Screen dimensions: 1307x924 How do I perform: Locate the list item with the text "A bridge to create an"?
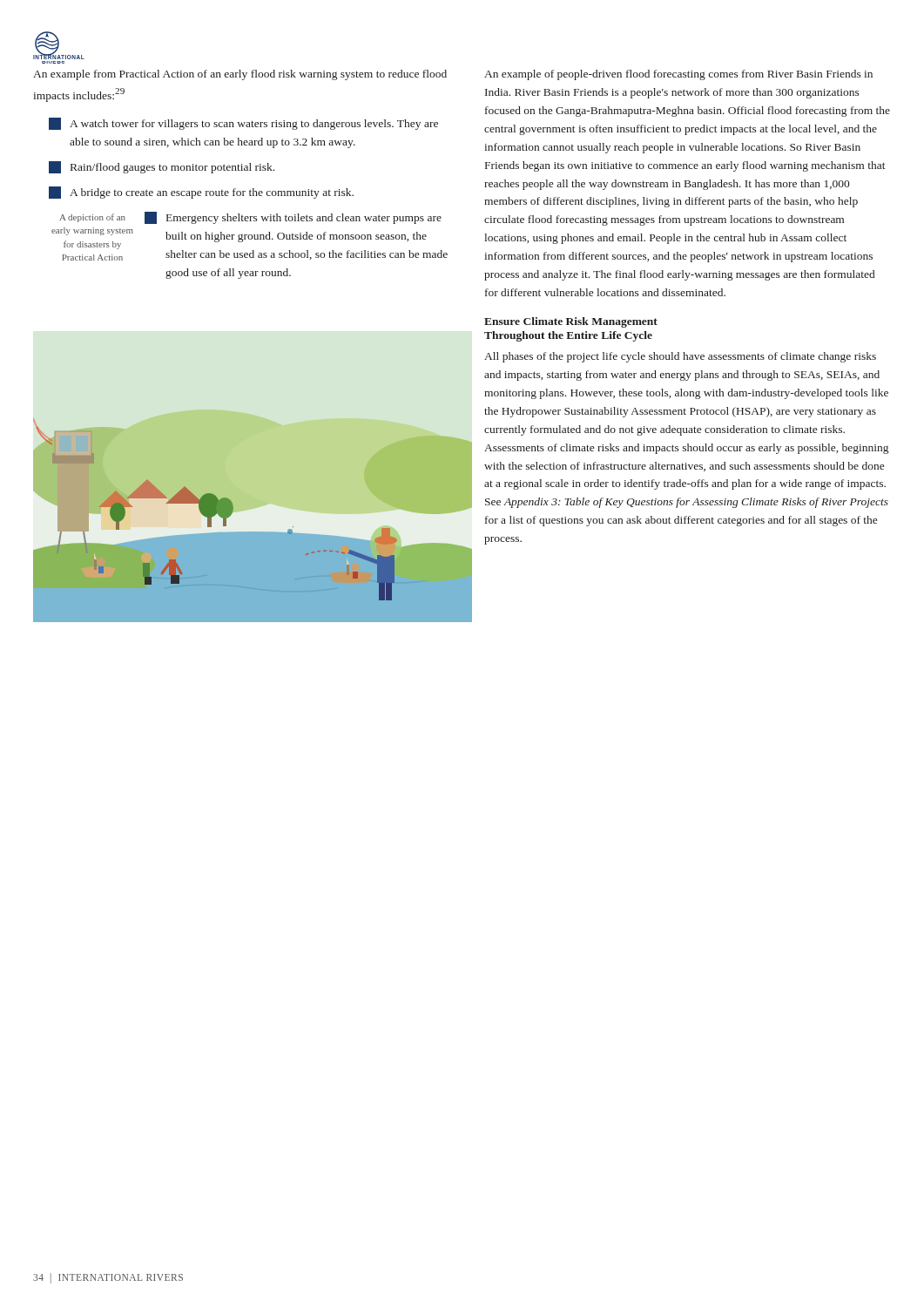click(x=254, y=193)
